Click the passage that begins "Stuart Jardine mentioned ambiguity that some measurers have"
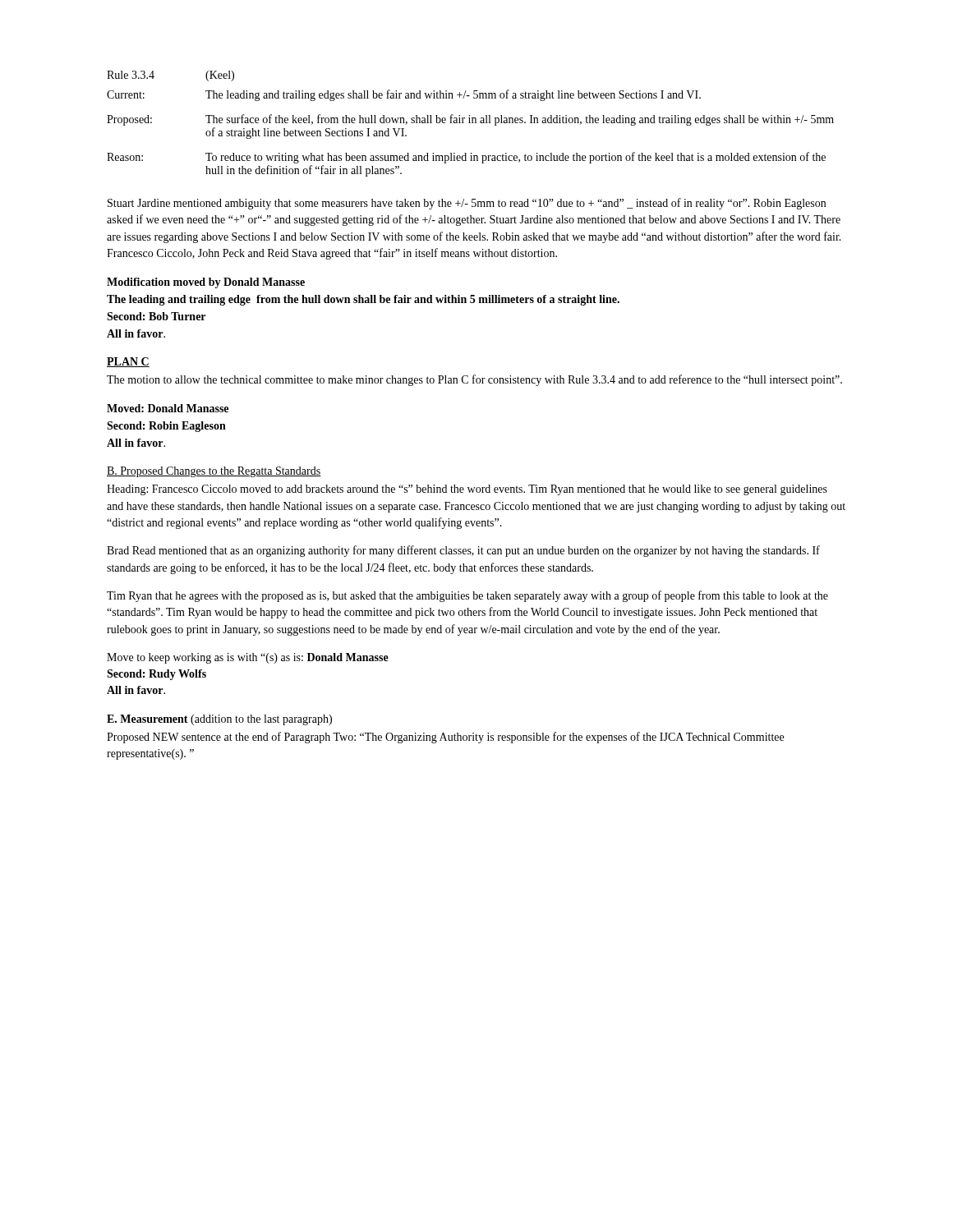 coord(474,228)
